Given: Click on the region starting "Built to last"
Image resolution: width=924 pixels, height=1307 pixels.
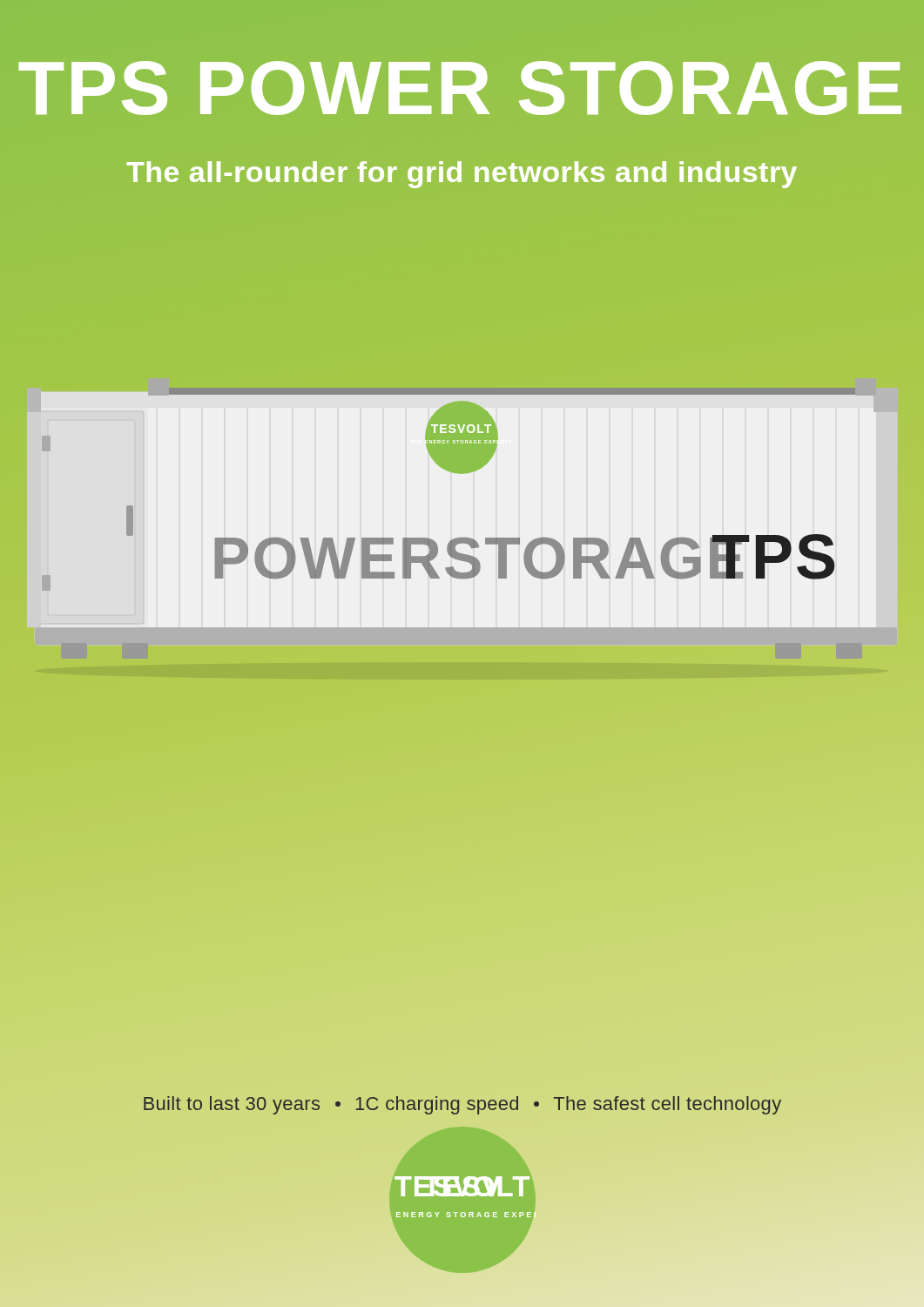Looking at the screenshot, I should click(462, 1104).
